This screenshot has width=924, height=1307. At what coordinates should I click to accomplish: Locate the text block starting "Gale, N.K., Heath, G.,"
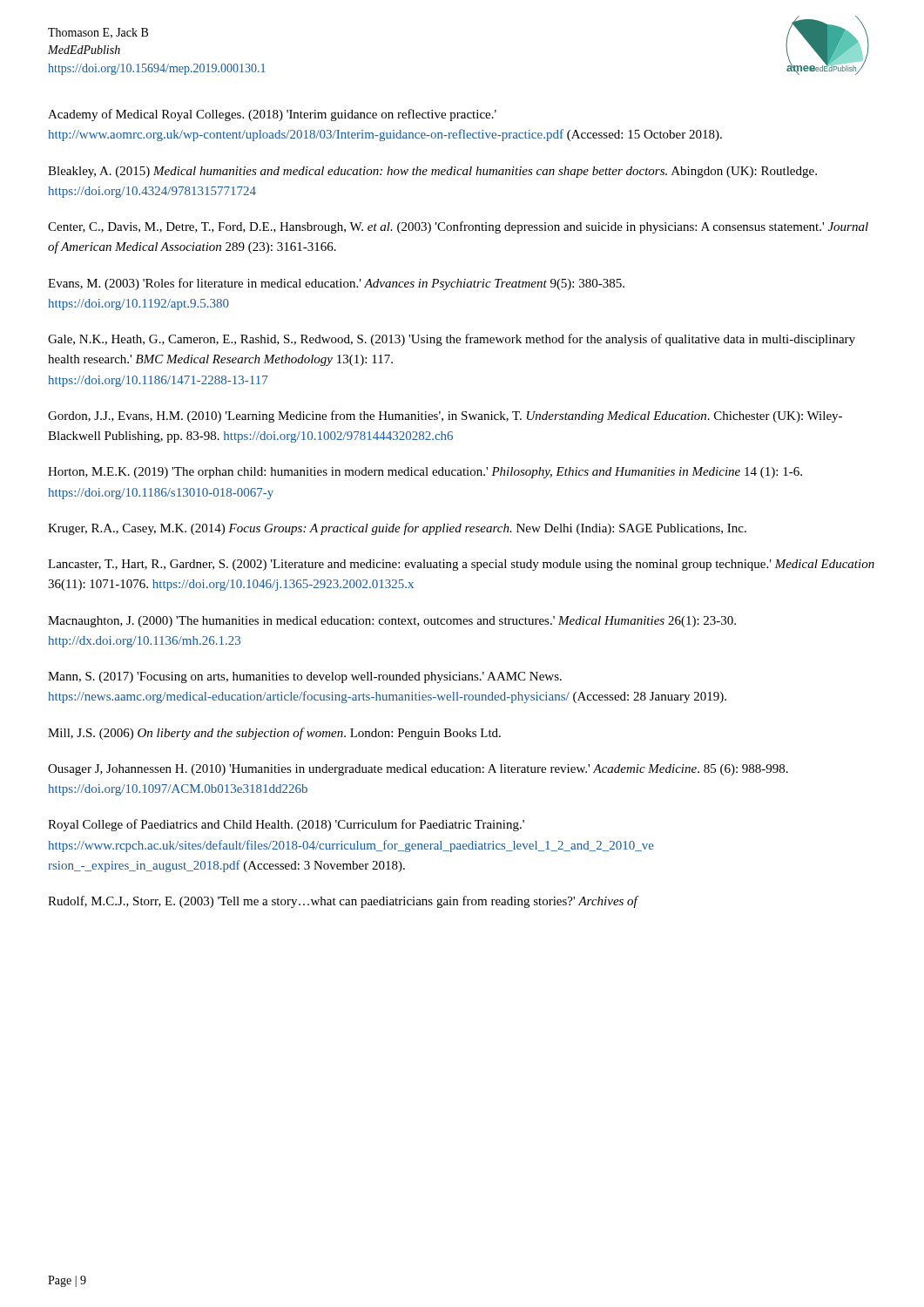[452, 340]
